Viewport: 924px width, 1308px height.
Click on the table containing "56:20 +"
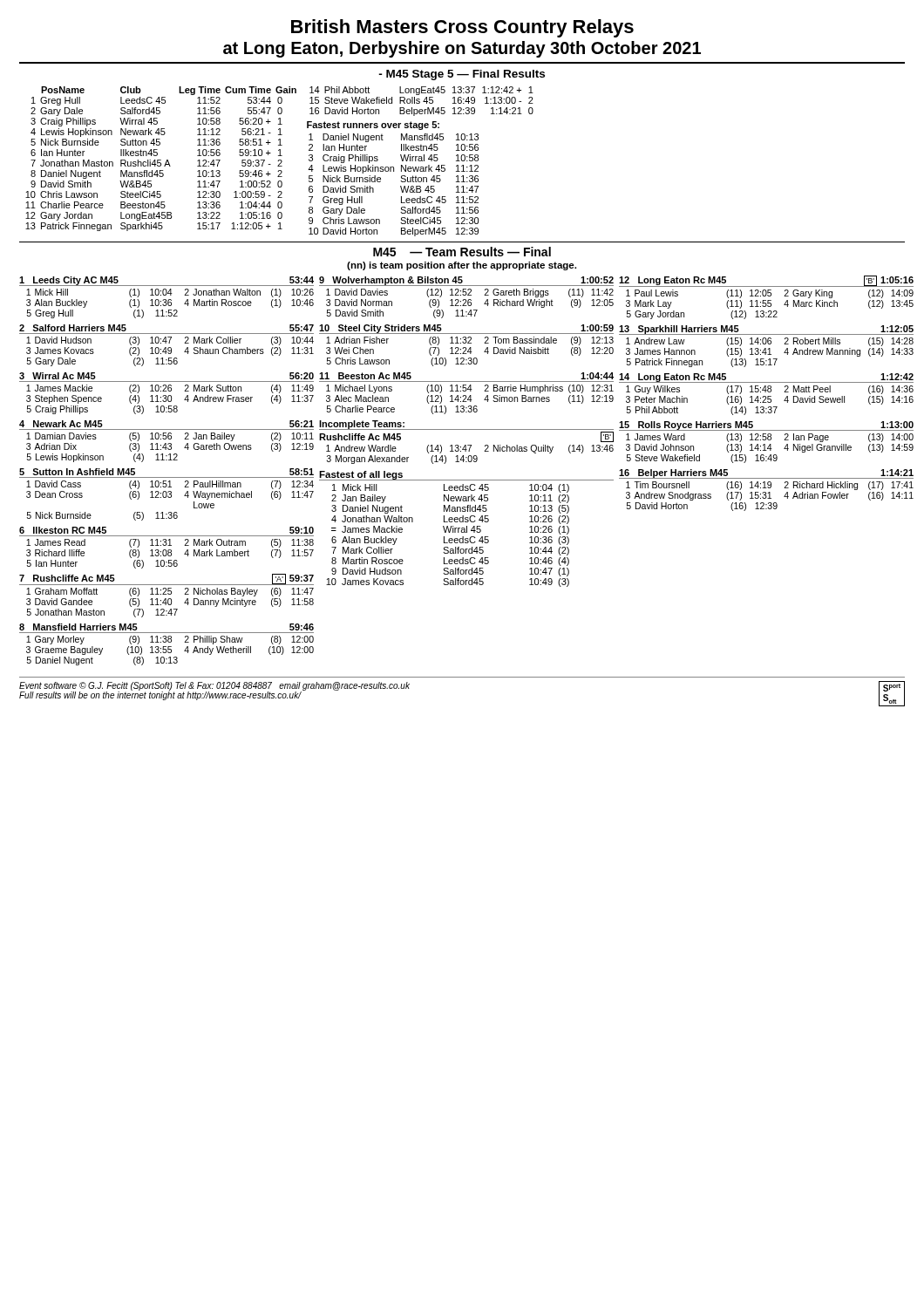(x=159, y=160)
